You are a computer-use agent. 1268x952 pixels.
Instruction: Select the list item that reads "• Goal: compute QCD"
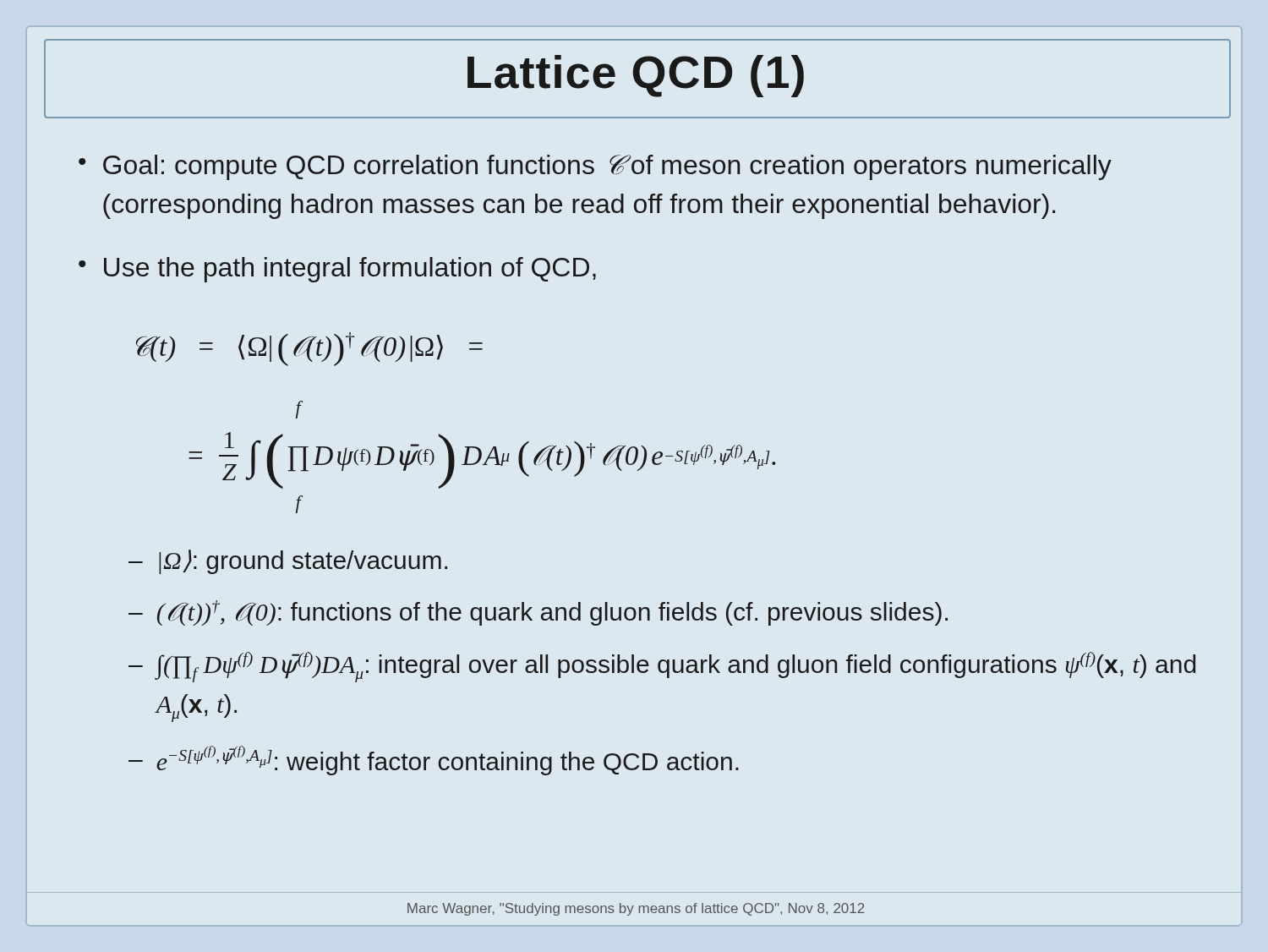(x=661, y=185)
